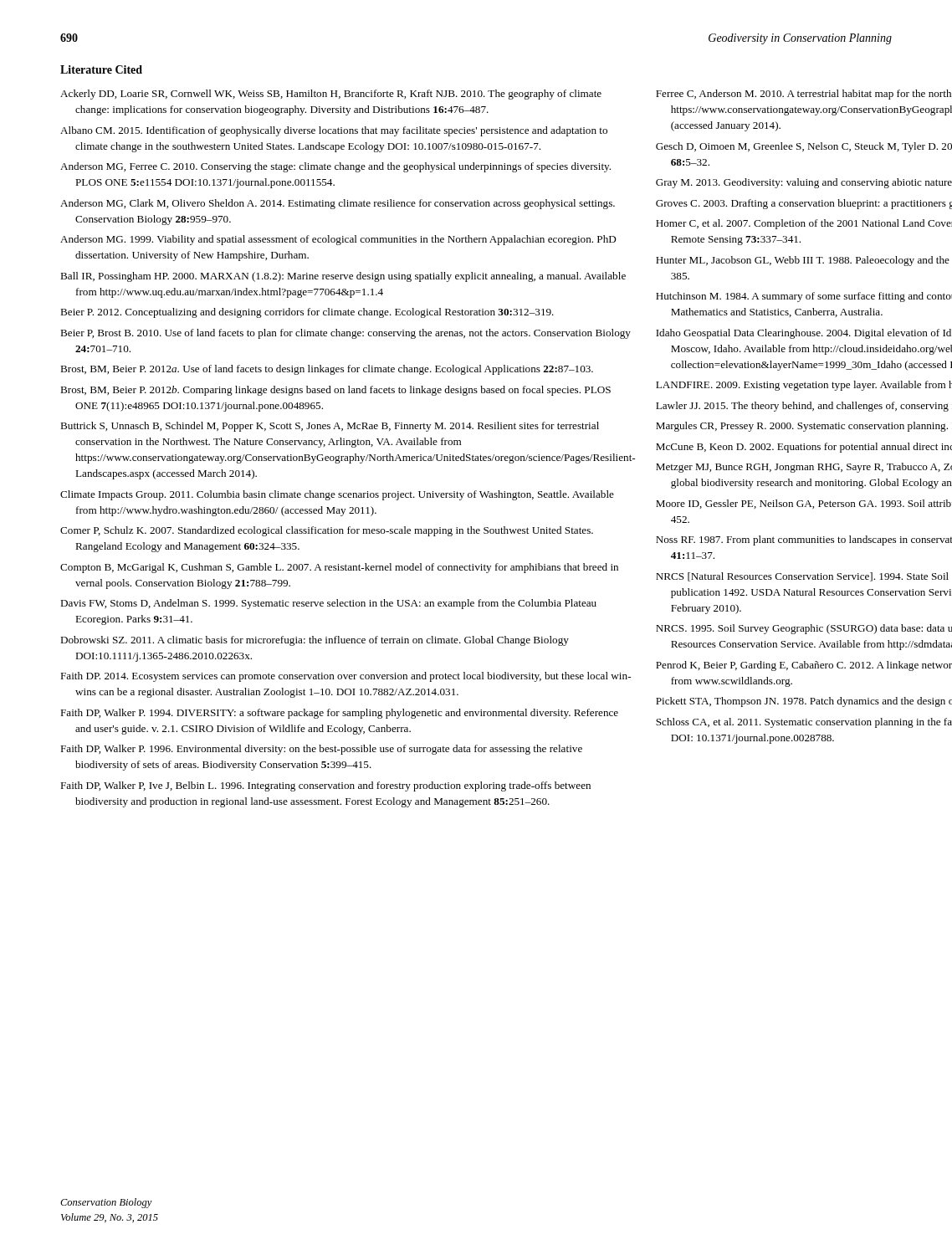Image resolution: width=952 pixels, height=1255 pixels.
Task: Locate the text block starting "Ball IR, Possingham HP. 2000. MARXAN (1.8.2):"
Action: 343,283
